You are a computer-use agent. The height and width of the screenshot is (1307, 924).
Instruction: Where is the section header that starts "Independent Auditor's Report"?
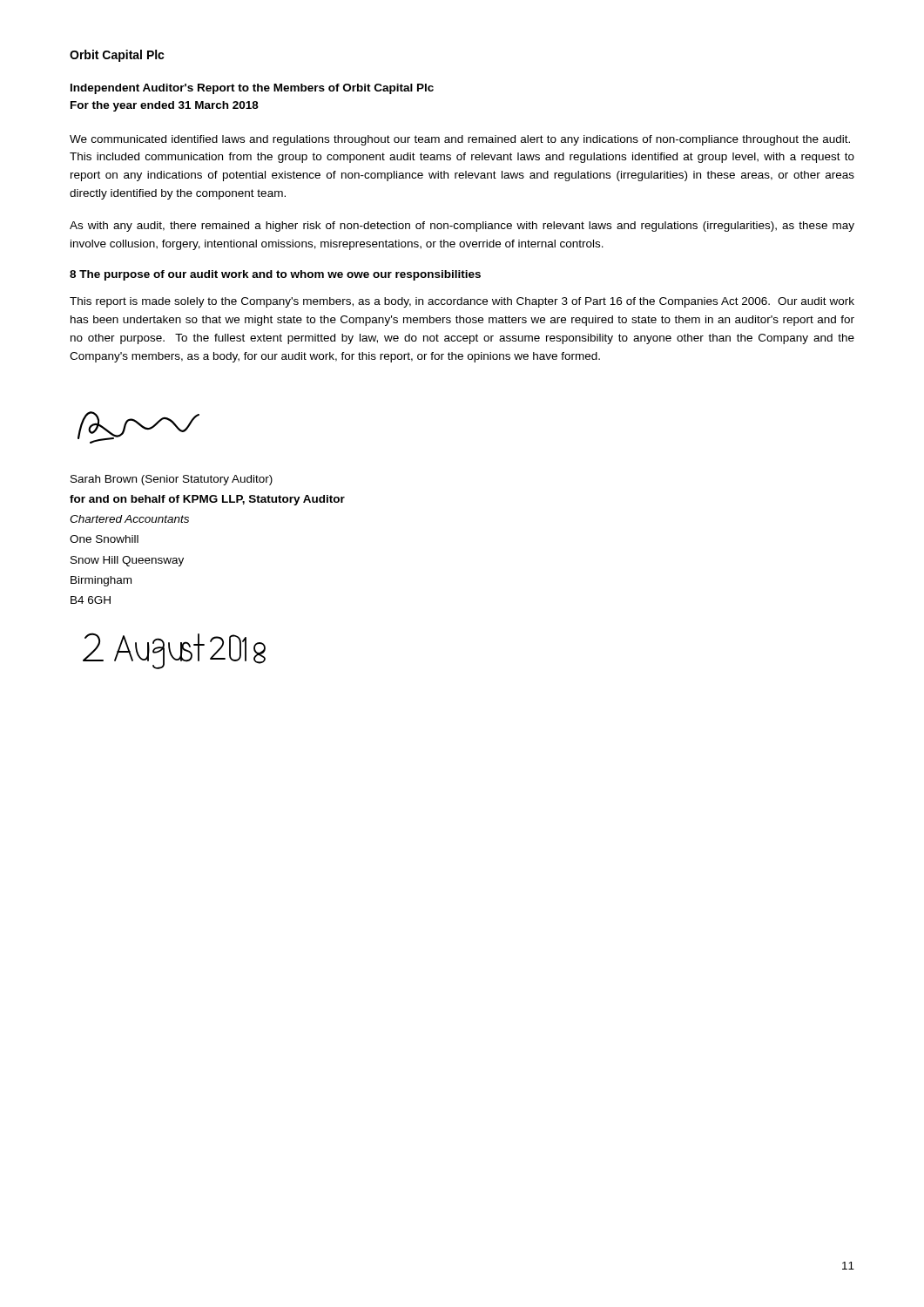click(x=252, y=96)
